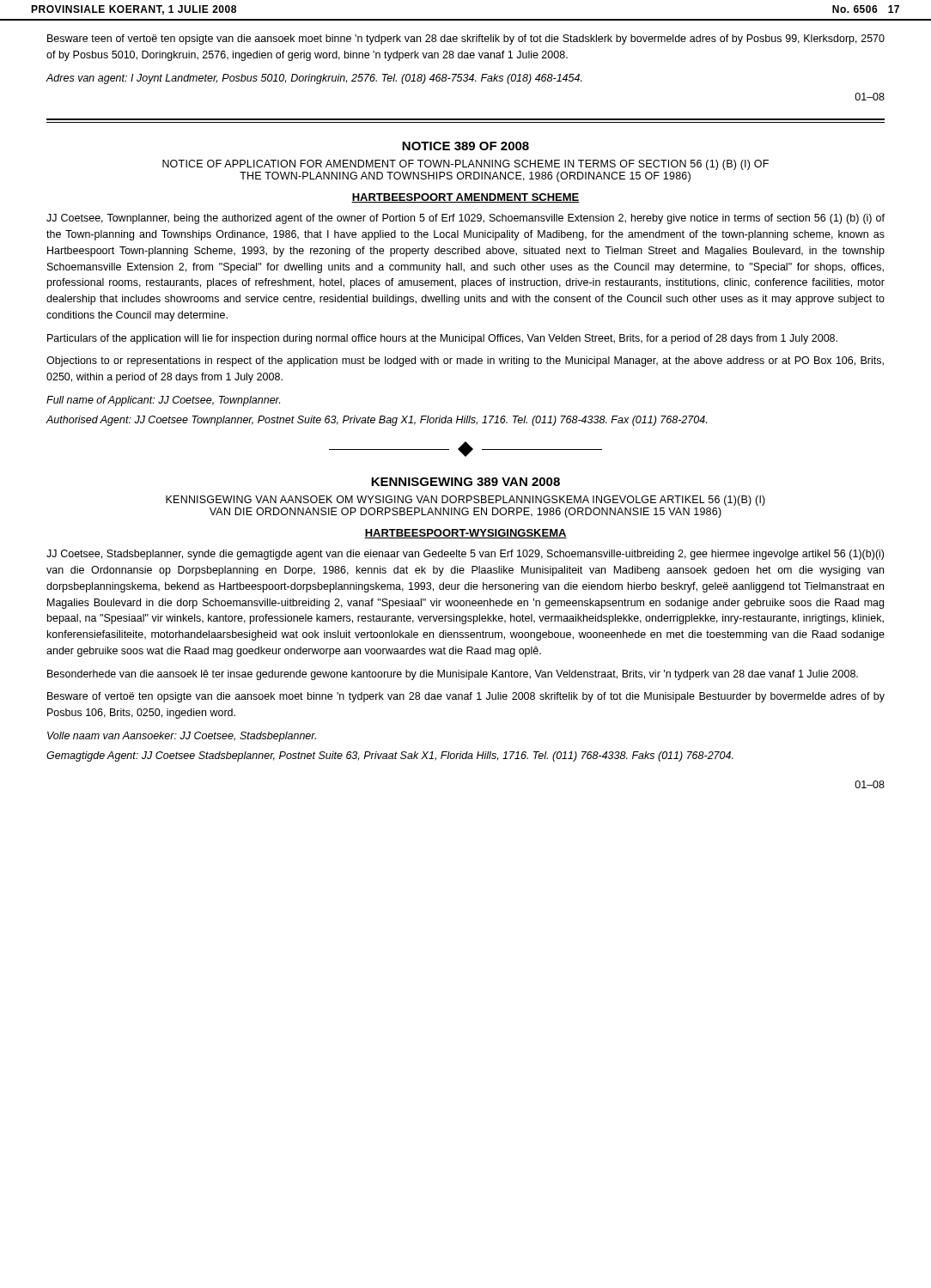Navigate to the block starting "HARTBEESPOORT AMENDMENT SCHEME"

(x=466, y=197)
